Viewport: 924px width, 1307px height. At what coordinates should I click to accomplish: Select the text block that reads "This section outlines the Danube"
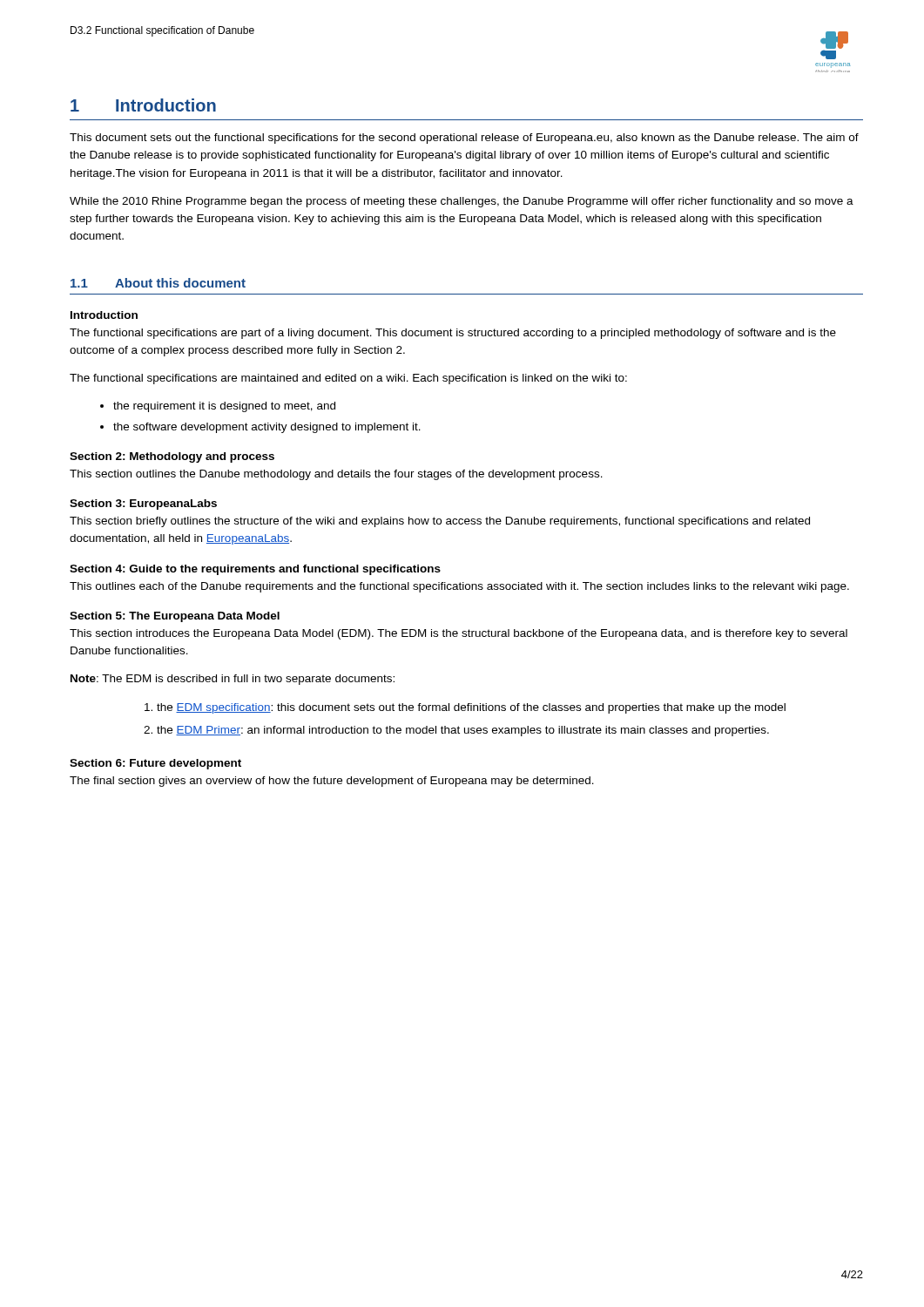[336, 473]
